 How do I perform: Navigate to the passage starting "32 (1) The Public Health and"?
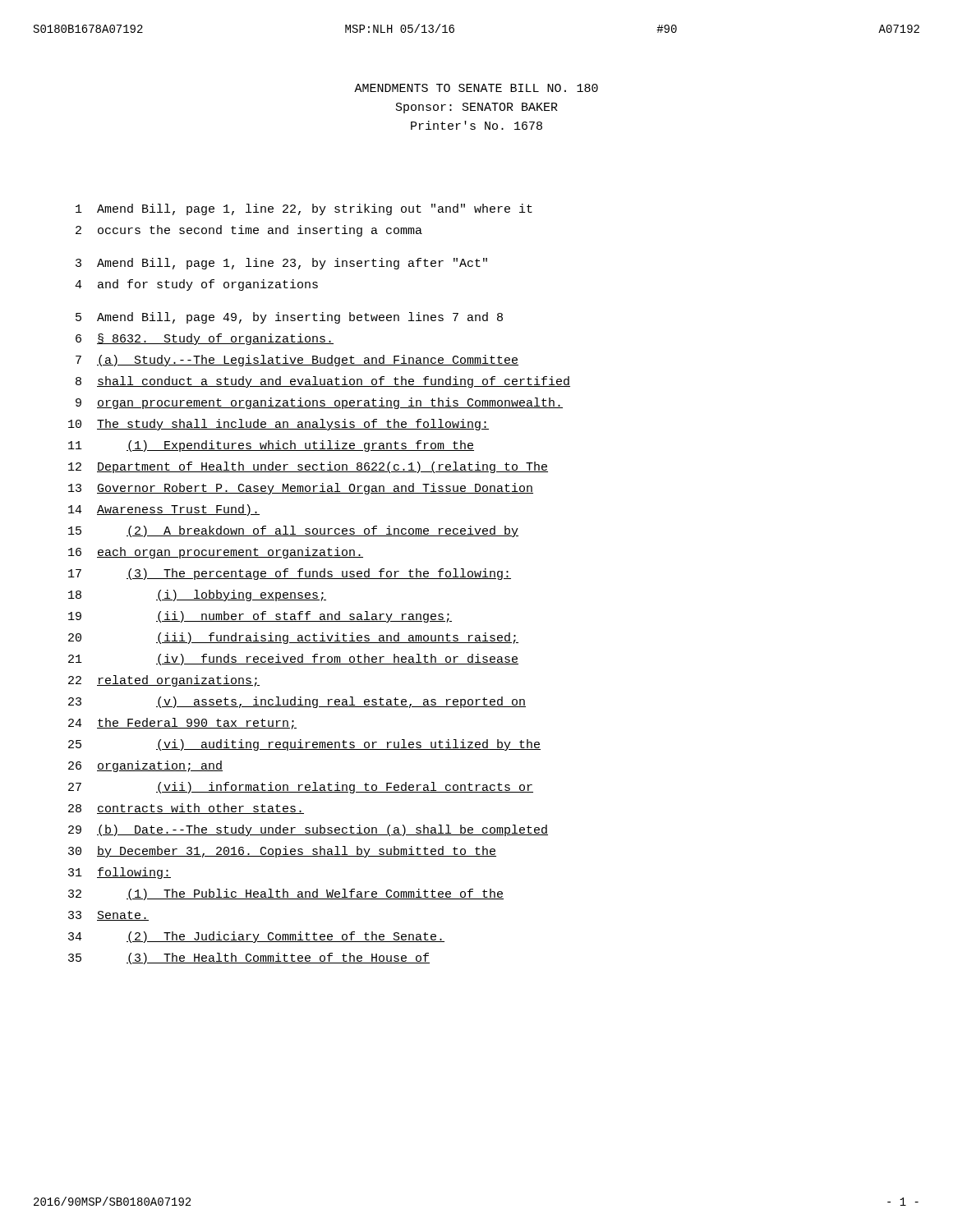tap(485, 895)
